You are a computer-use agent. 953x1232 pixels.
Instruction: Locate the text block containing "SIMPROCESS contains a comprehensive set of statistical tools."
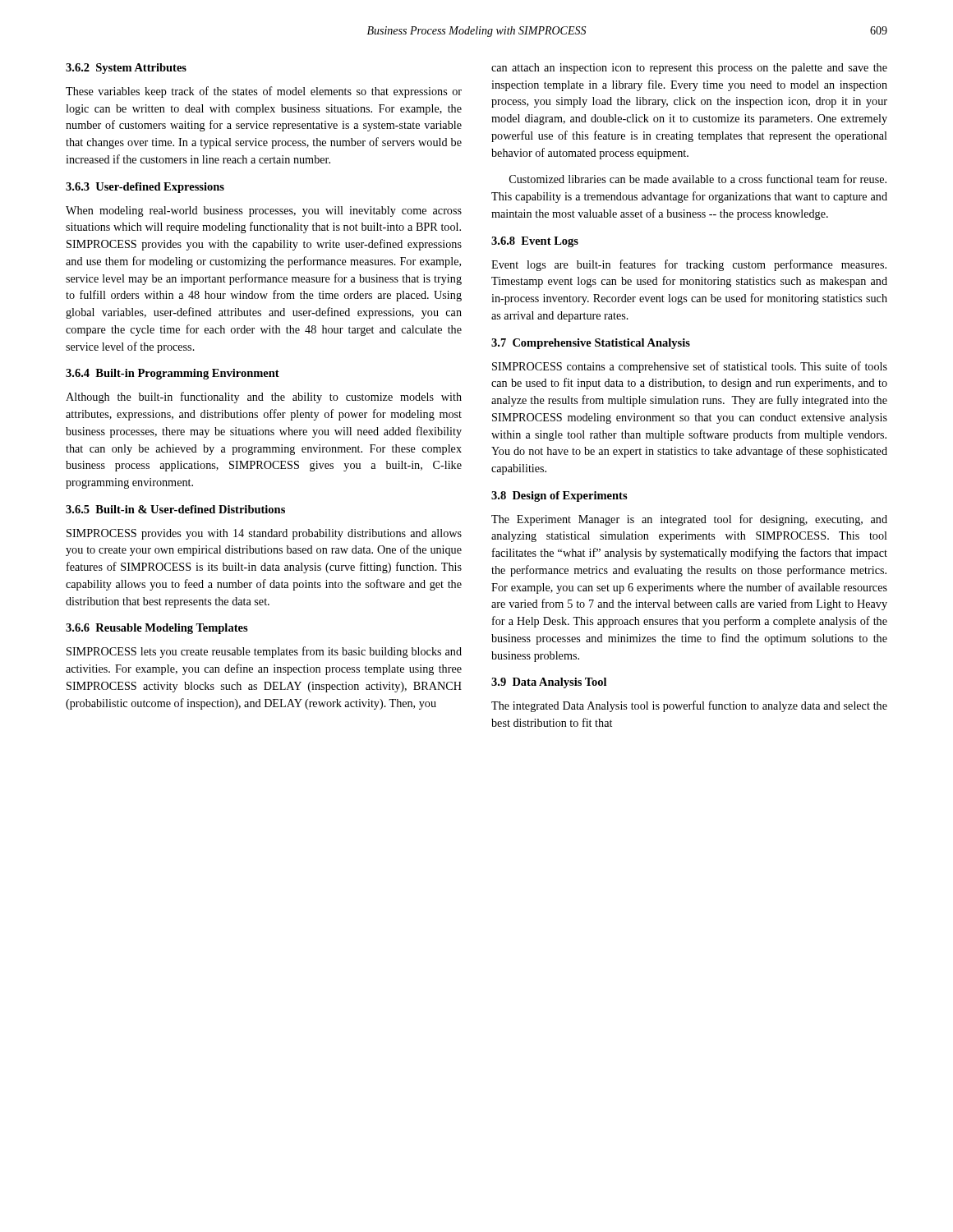[689, 417]
